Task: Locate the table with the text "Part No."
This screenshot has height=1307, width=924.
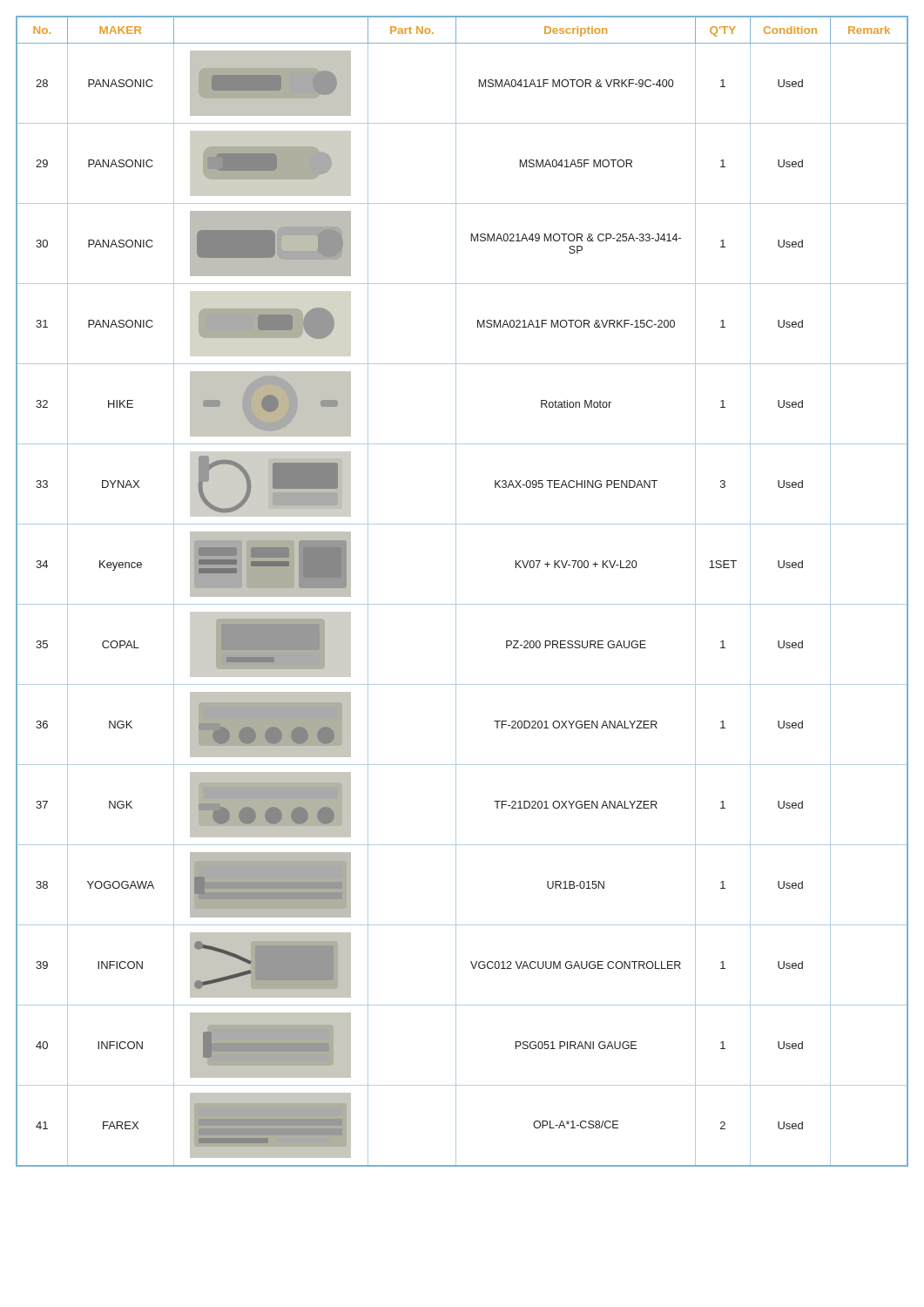Action: 462,591
